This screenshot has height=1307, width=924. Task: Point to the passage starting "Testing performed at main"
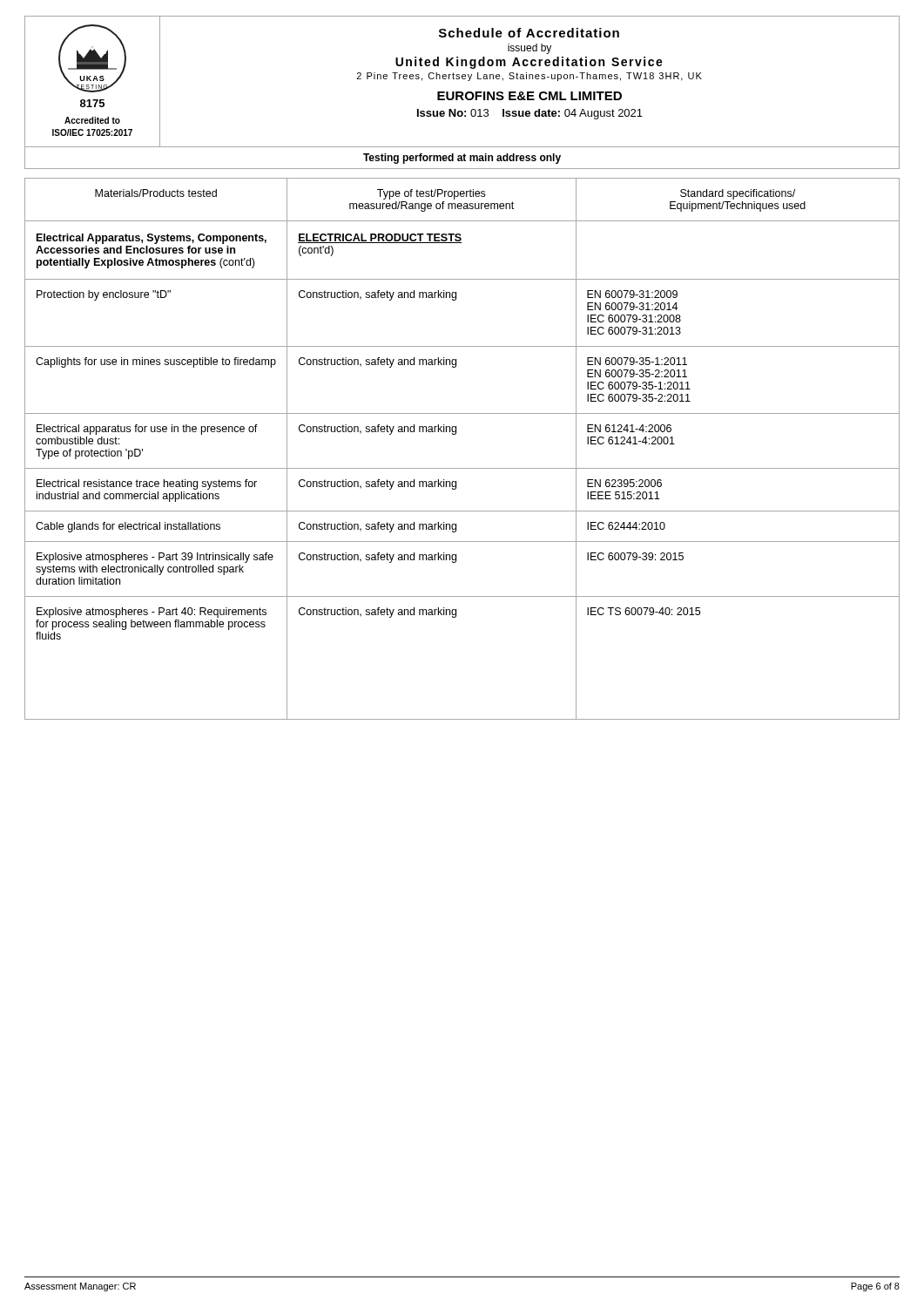pyautogui.click(x=462, y=158)
